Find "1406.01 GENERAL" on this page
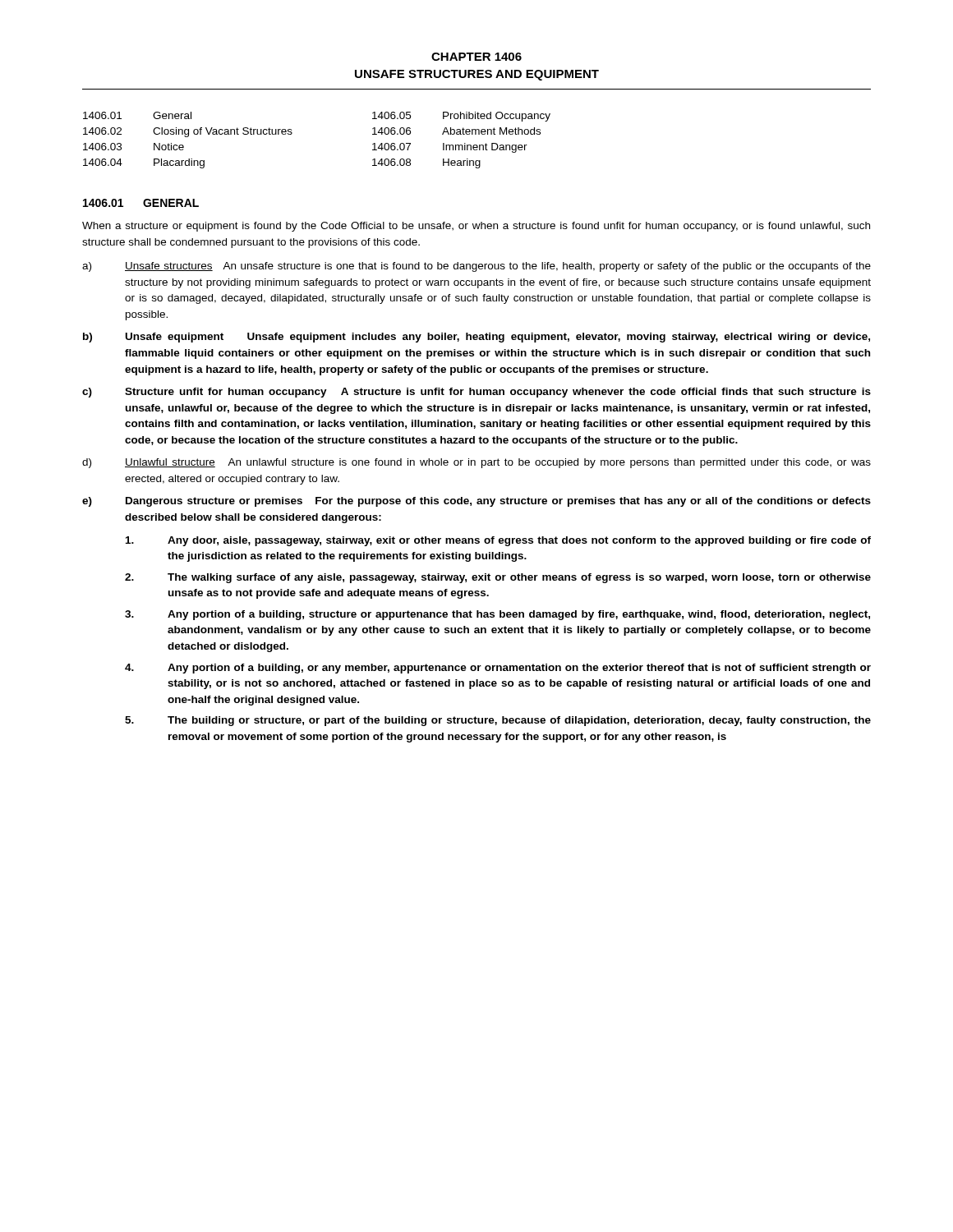The width and height of the screenshot is (953, 1232). pos(141,203)
